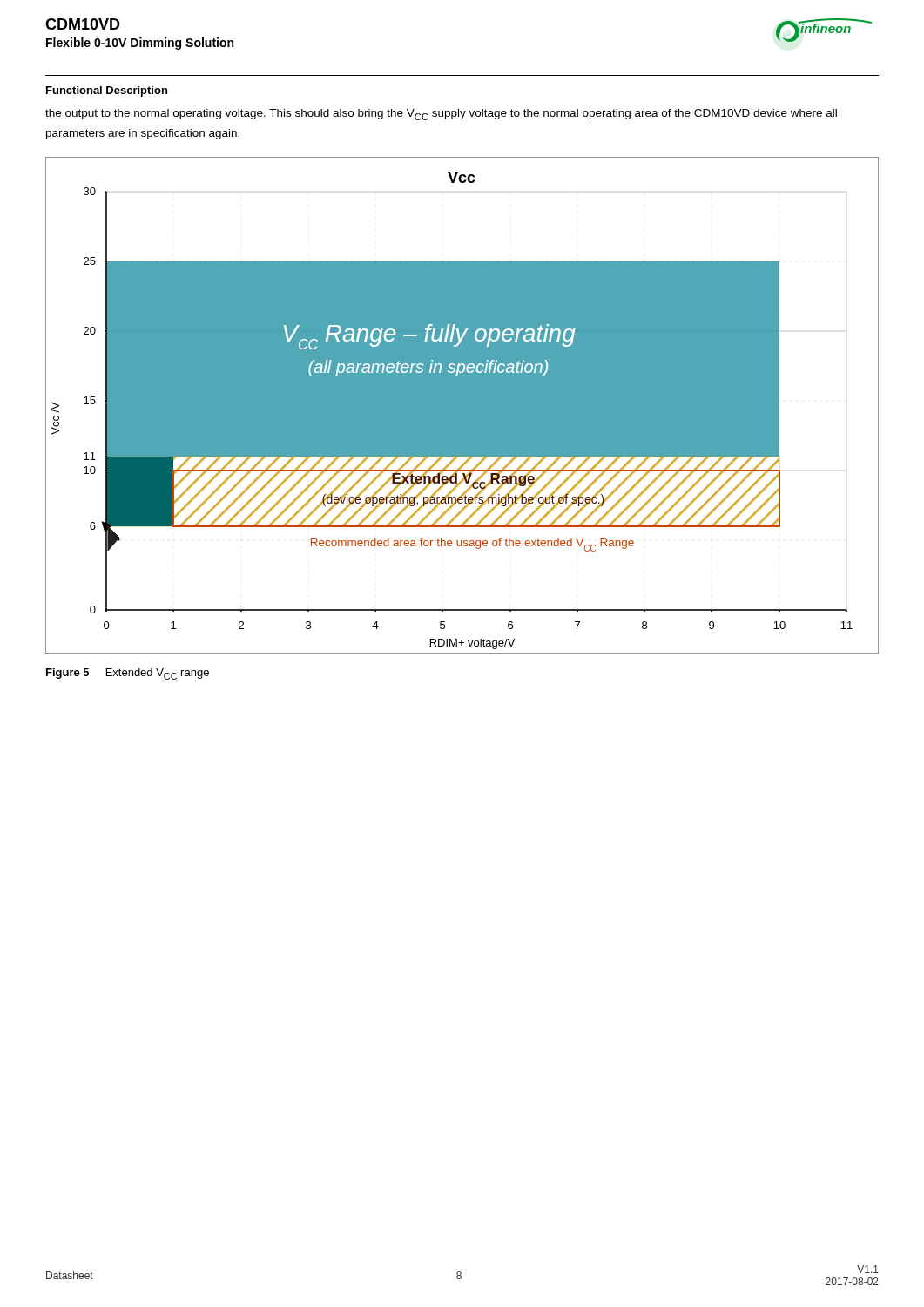Click on the text block starting "Functional Description"
This screenshot has height=1307, width=924.
click(107, 90)
